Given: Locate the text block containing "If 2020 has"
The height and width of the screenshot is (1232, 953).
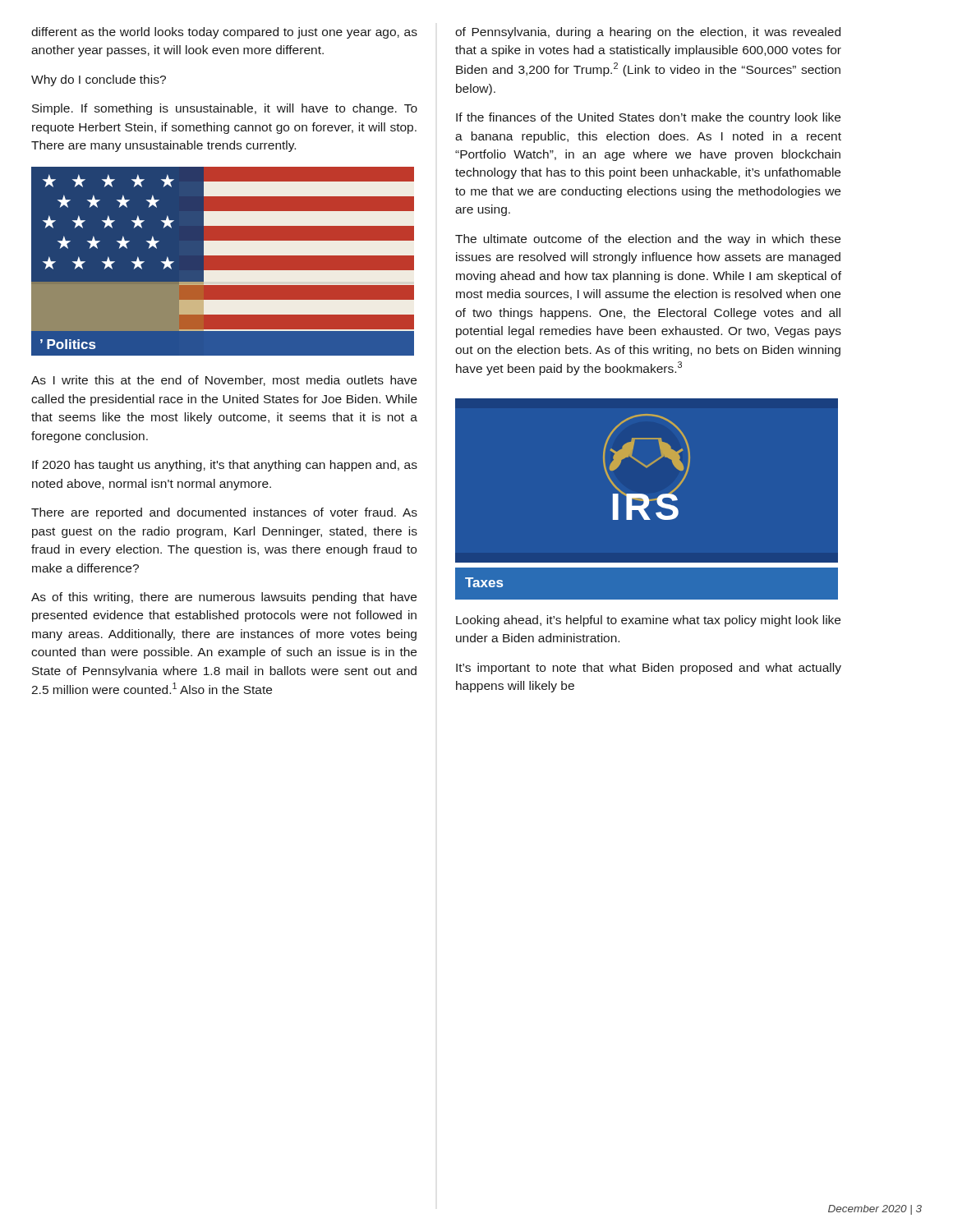Looking at the screenshot, I should click(x=224, y=474).
